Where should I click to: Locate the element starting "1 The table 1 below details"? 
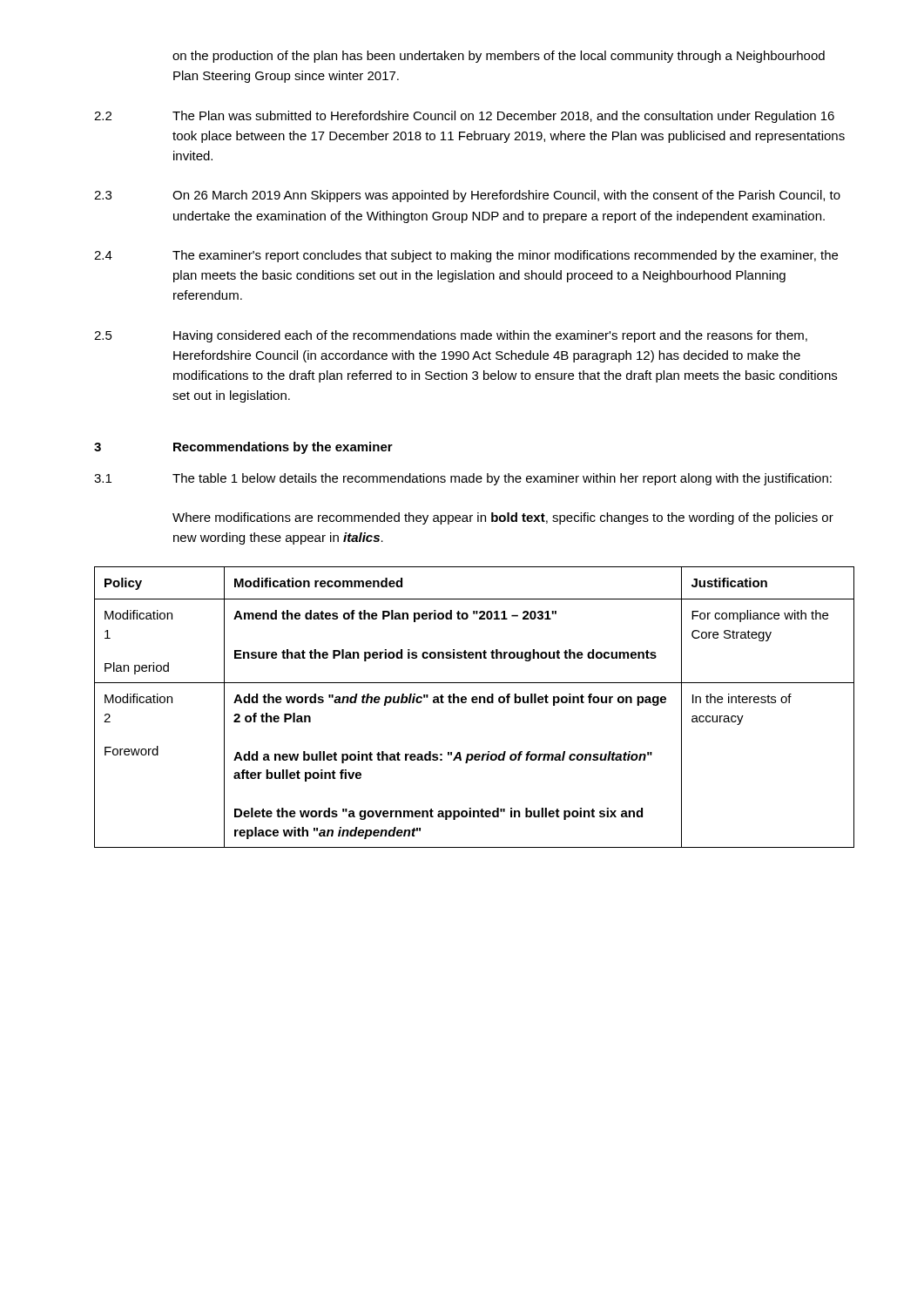[x=474, y=478]
